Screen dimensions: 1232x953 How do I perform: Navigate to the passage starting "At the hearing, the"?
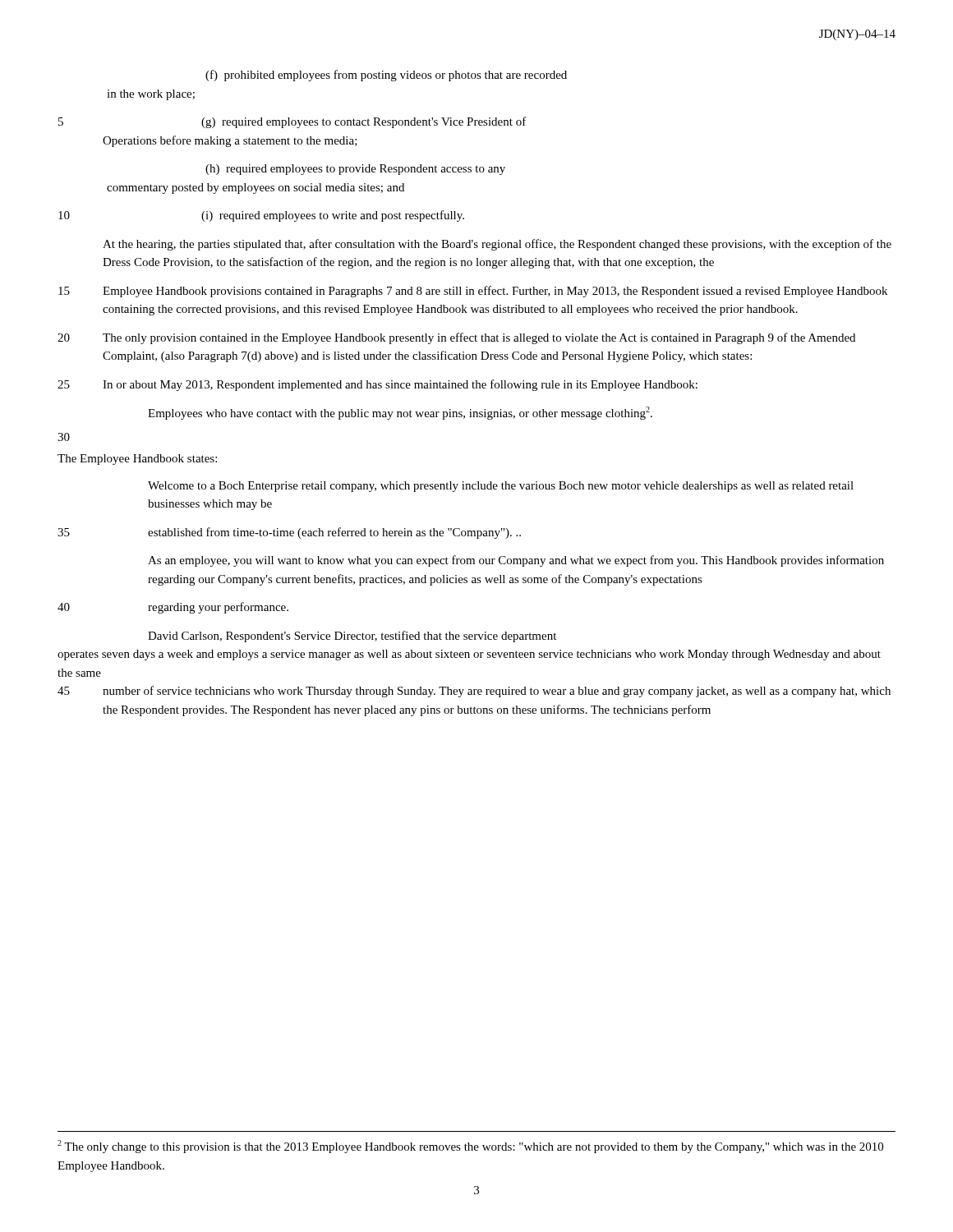coord(499,253)
